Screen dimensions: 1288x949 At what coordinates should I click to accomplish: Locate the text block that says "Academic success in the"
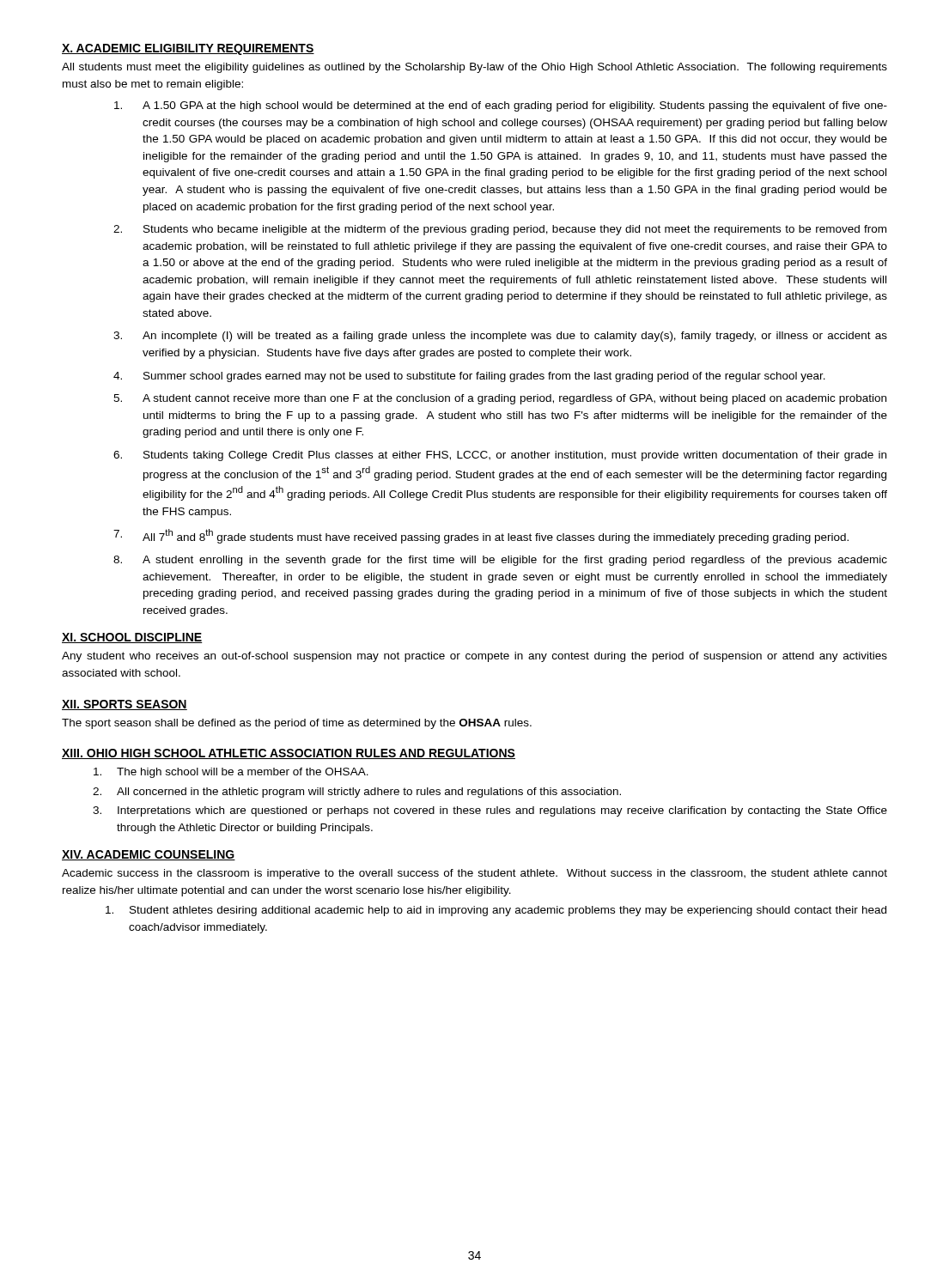click(x=474, y=882)
